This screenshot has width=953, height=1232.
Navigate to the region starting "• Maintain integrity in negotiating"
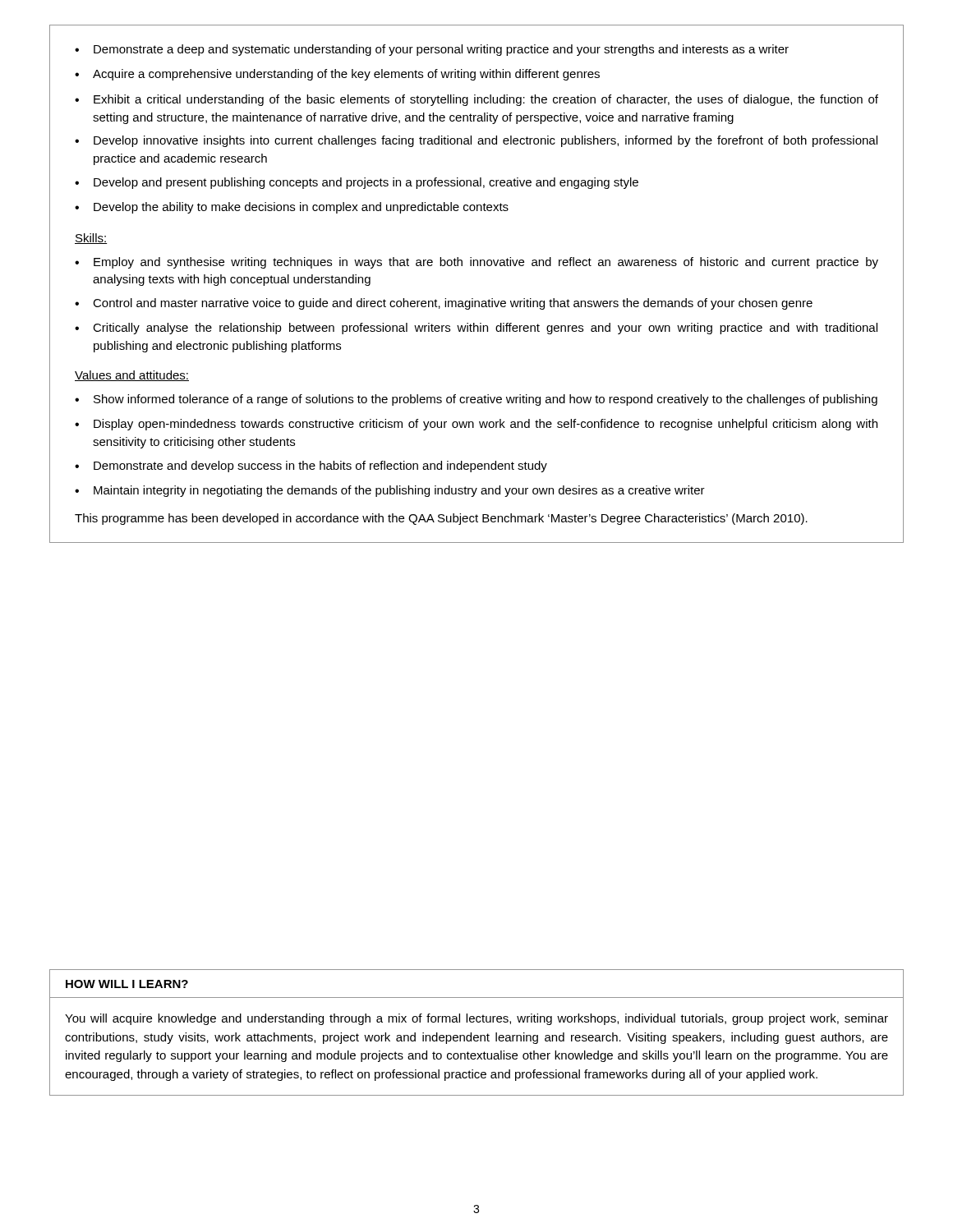point(476,491)
